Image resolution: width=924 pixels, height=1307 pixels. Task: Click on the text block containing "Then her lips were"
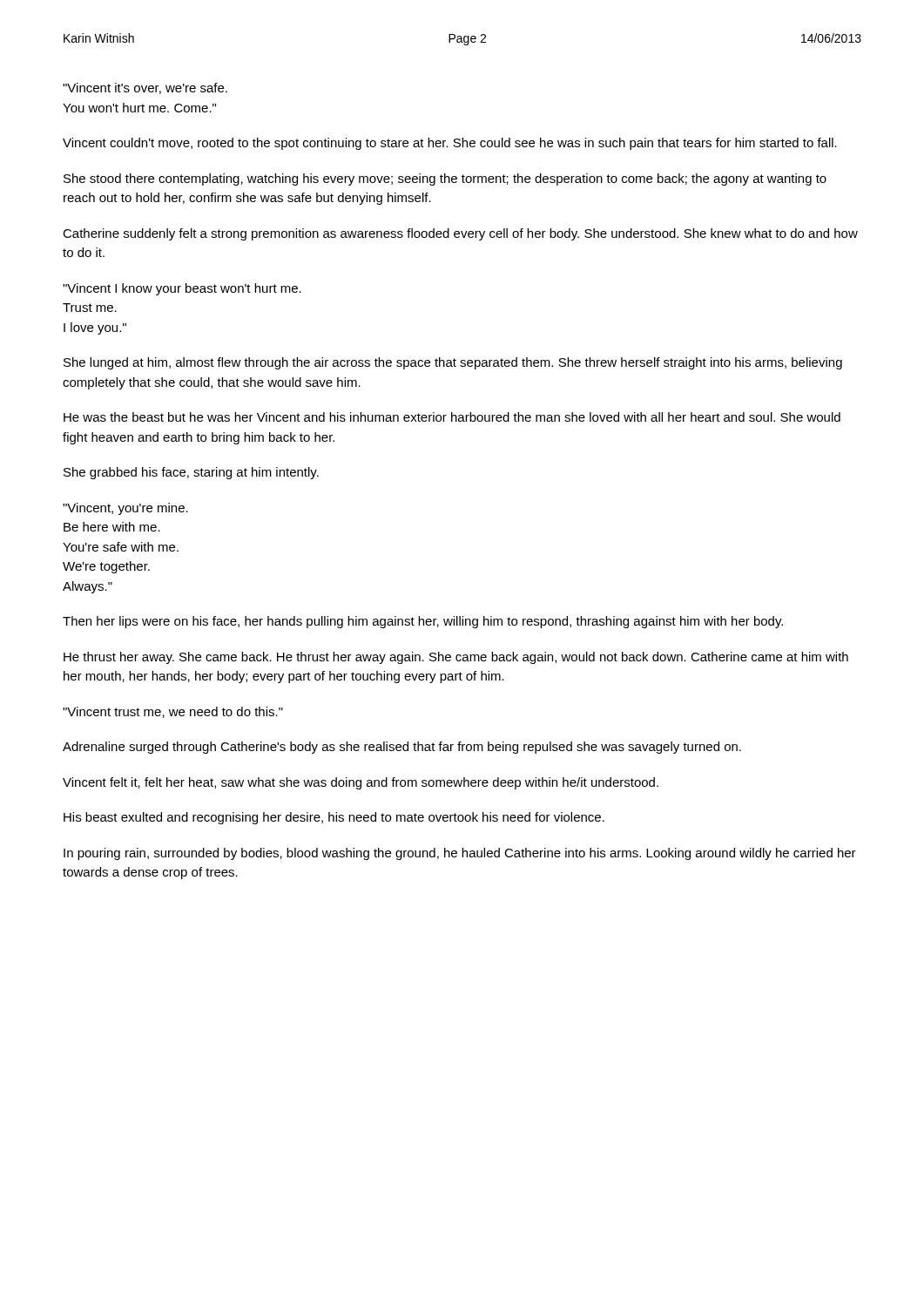pos(423,621)
